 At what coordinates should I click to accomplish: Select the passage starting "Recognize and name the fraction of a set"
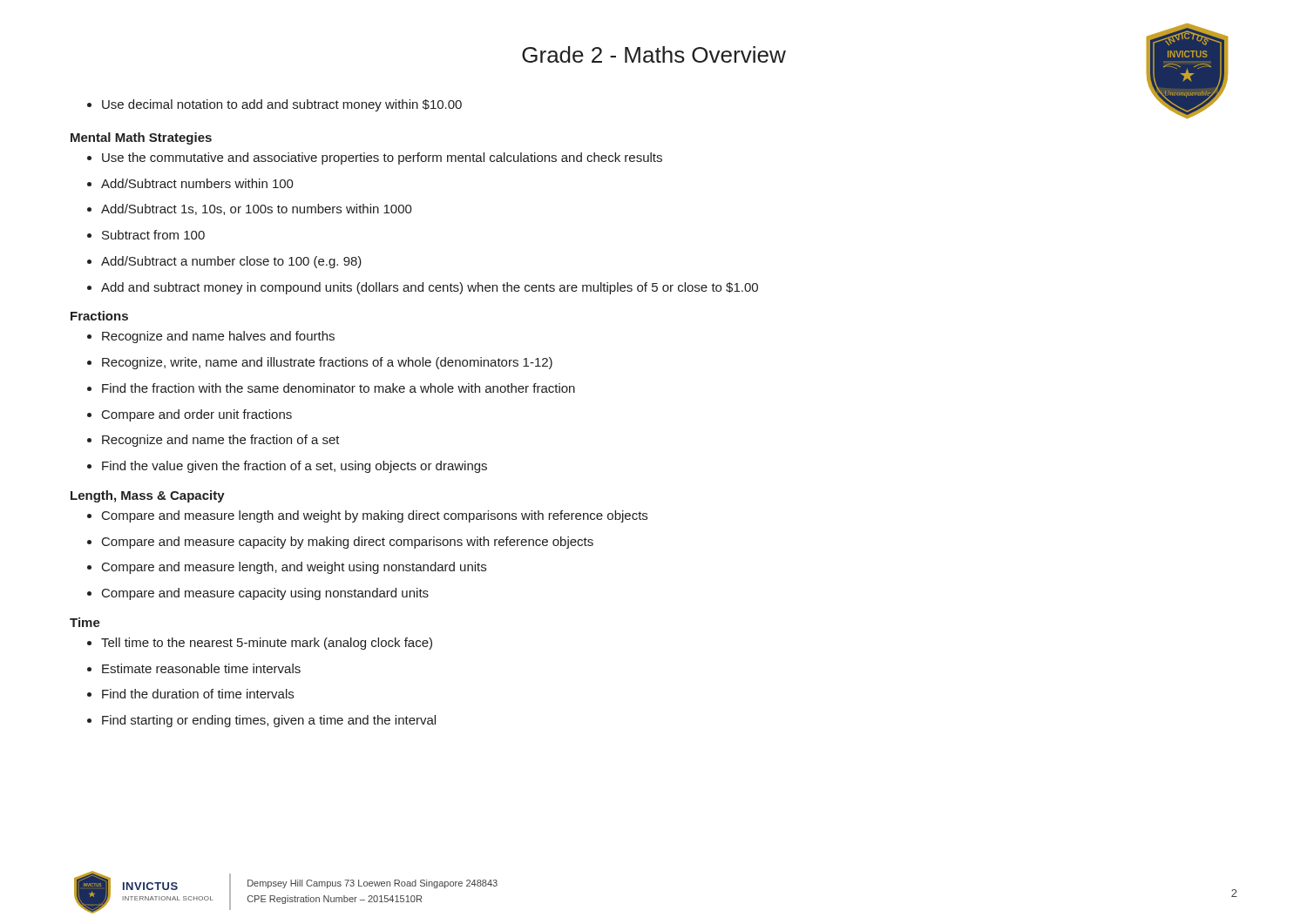coord(213,441)
